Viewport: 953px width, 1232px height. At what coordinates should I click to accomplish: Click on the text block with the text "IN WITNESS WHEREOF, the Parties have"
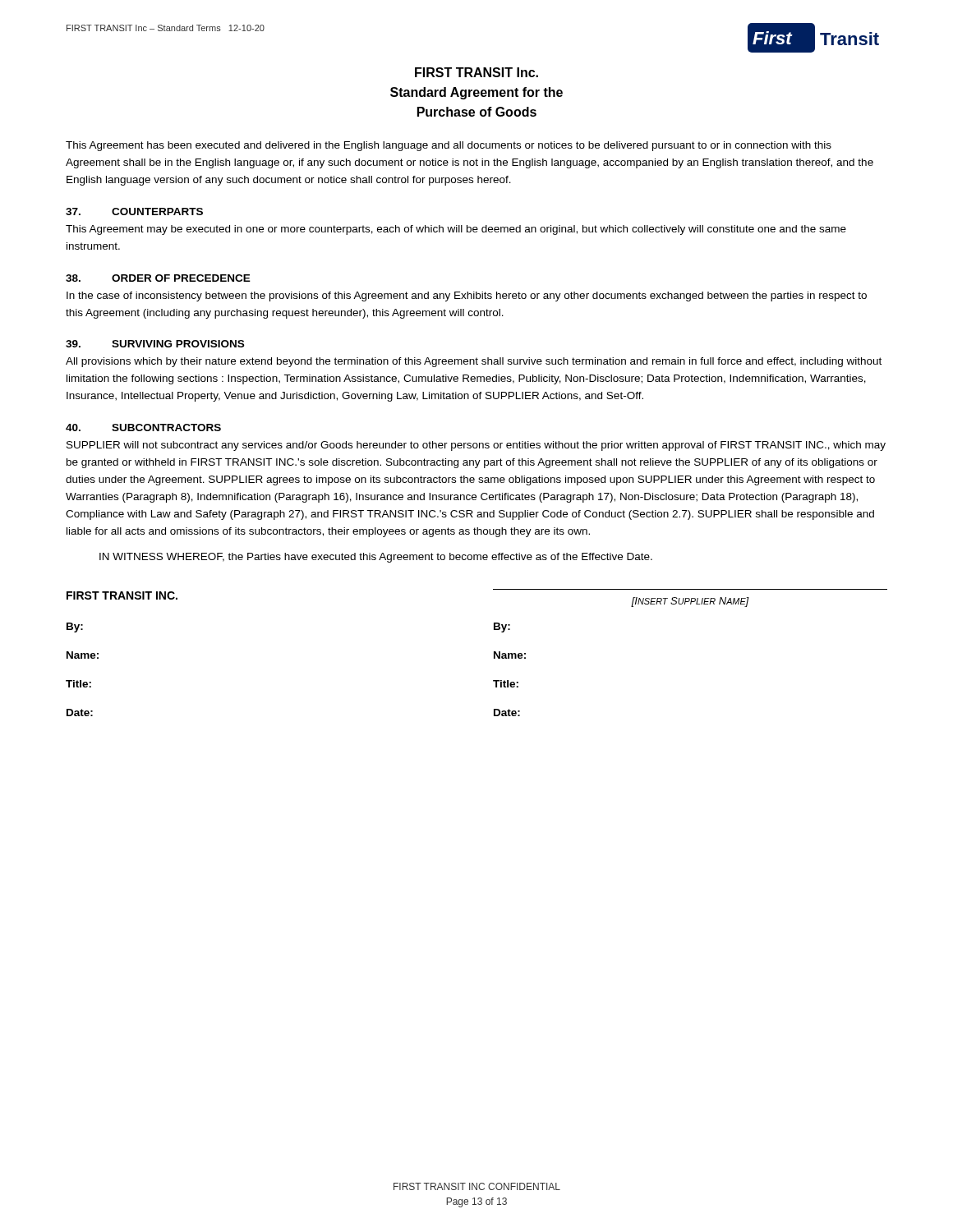tap(376, 556)
